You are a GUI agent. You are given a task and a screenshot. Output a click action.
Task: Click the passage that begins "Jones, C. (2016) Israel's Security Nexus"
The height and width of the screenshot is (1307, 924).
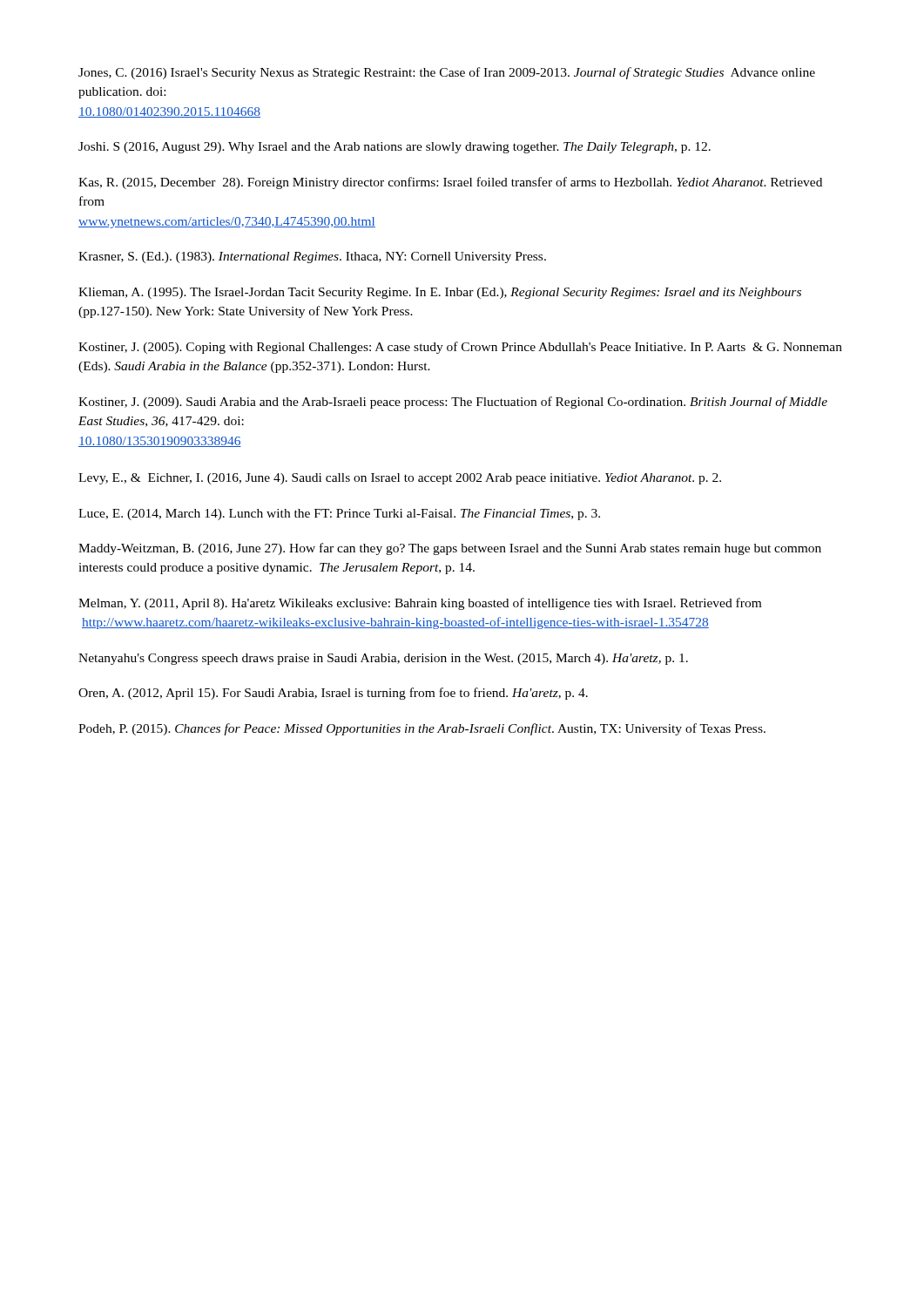coord(447,73)
